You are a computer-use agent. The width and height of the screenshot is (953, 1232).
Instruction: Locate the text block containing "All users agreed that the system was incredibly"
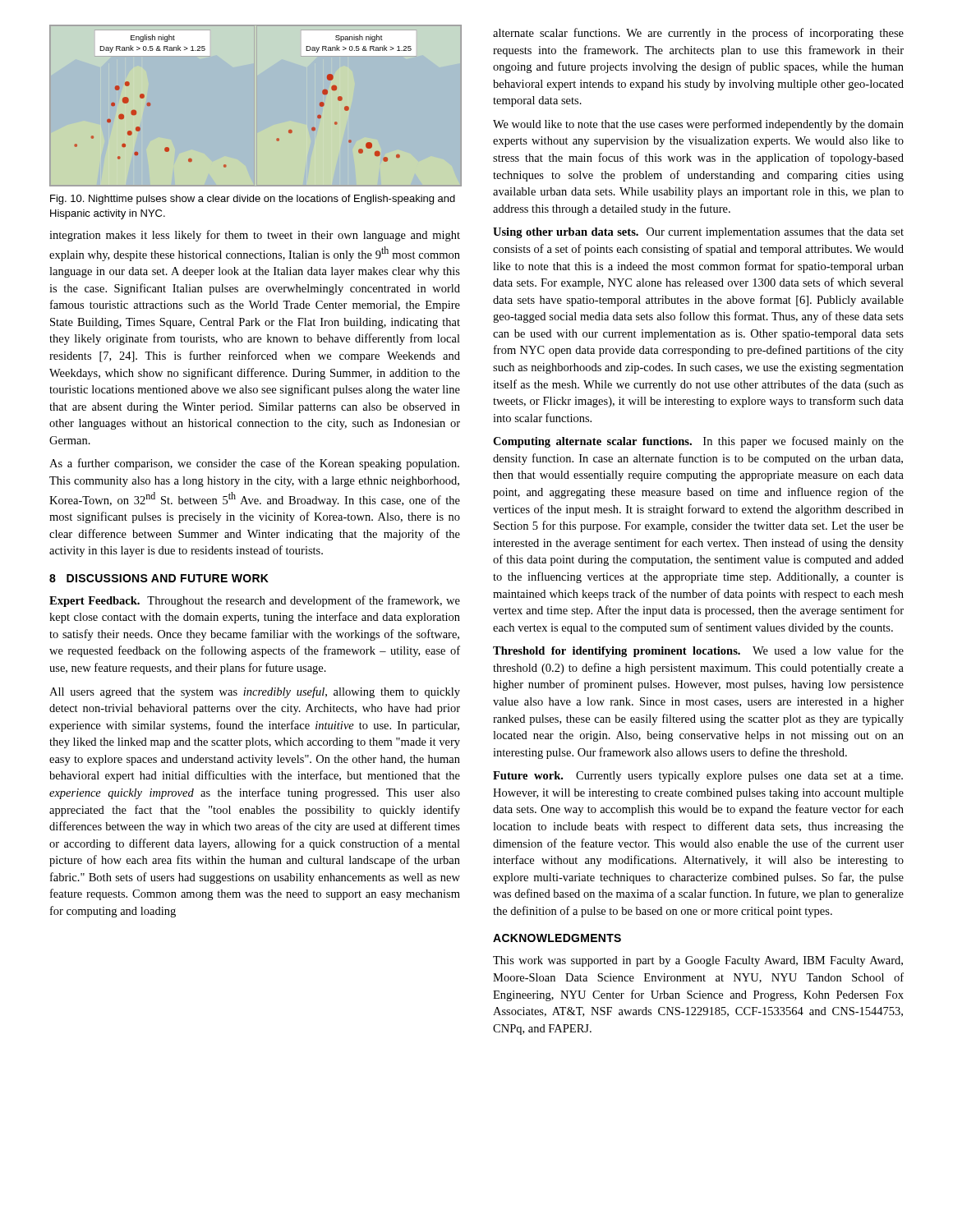point(255,801)
